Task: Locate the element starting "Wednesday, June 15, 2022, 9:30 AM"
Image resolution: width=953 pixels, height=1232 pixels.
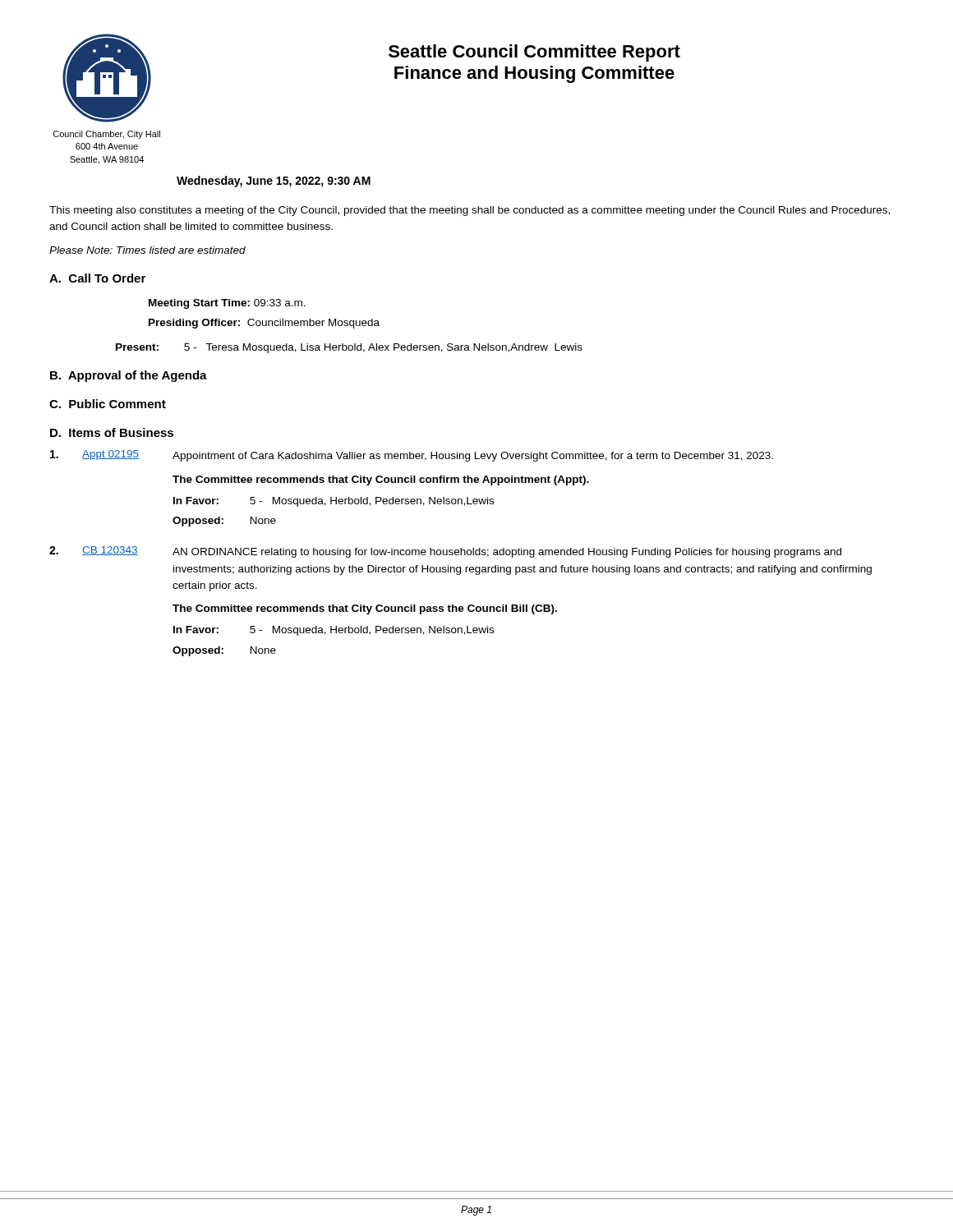Action: pos(274,181)
